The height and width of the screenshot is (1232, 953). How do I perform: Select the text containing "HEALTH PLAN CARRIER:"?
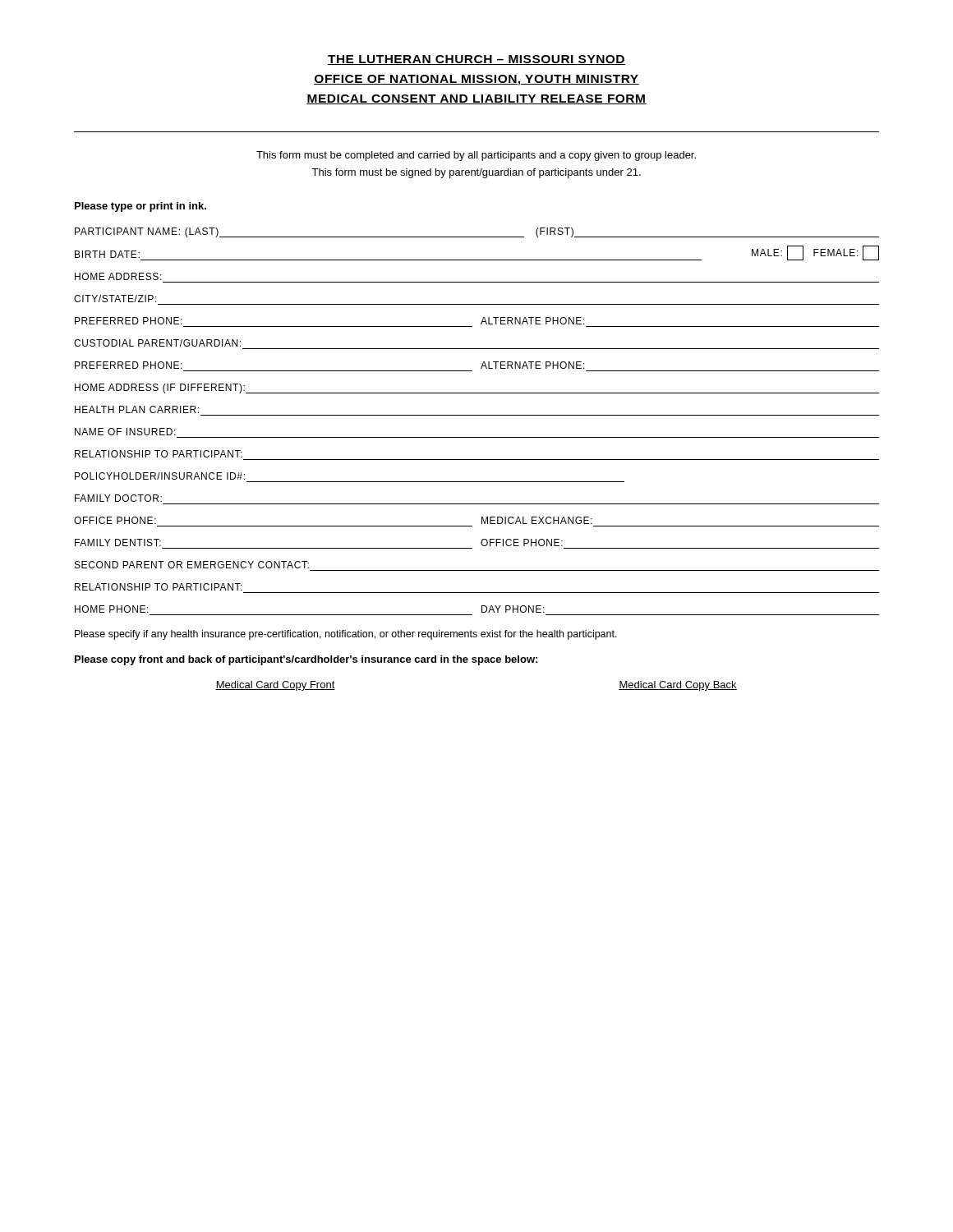pos(476,408)
